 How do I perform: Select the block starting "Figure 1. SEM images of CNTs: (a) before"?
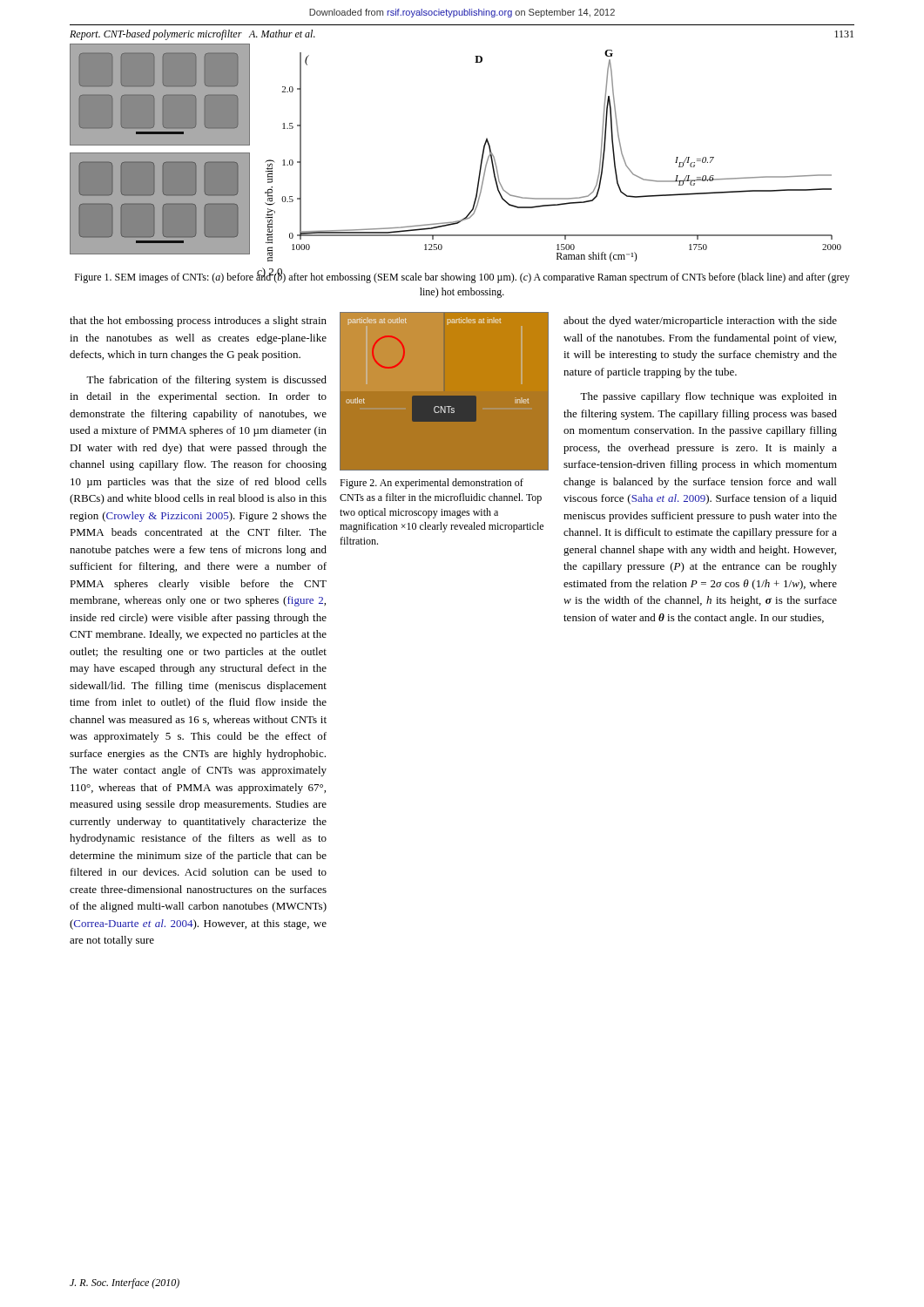tap(462, 285)
